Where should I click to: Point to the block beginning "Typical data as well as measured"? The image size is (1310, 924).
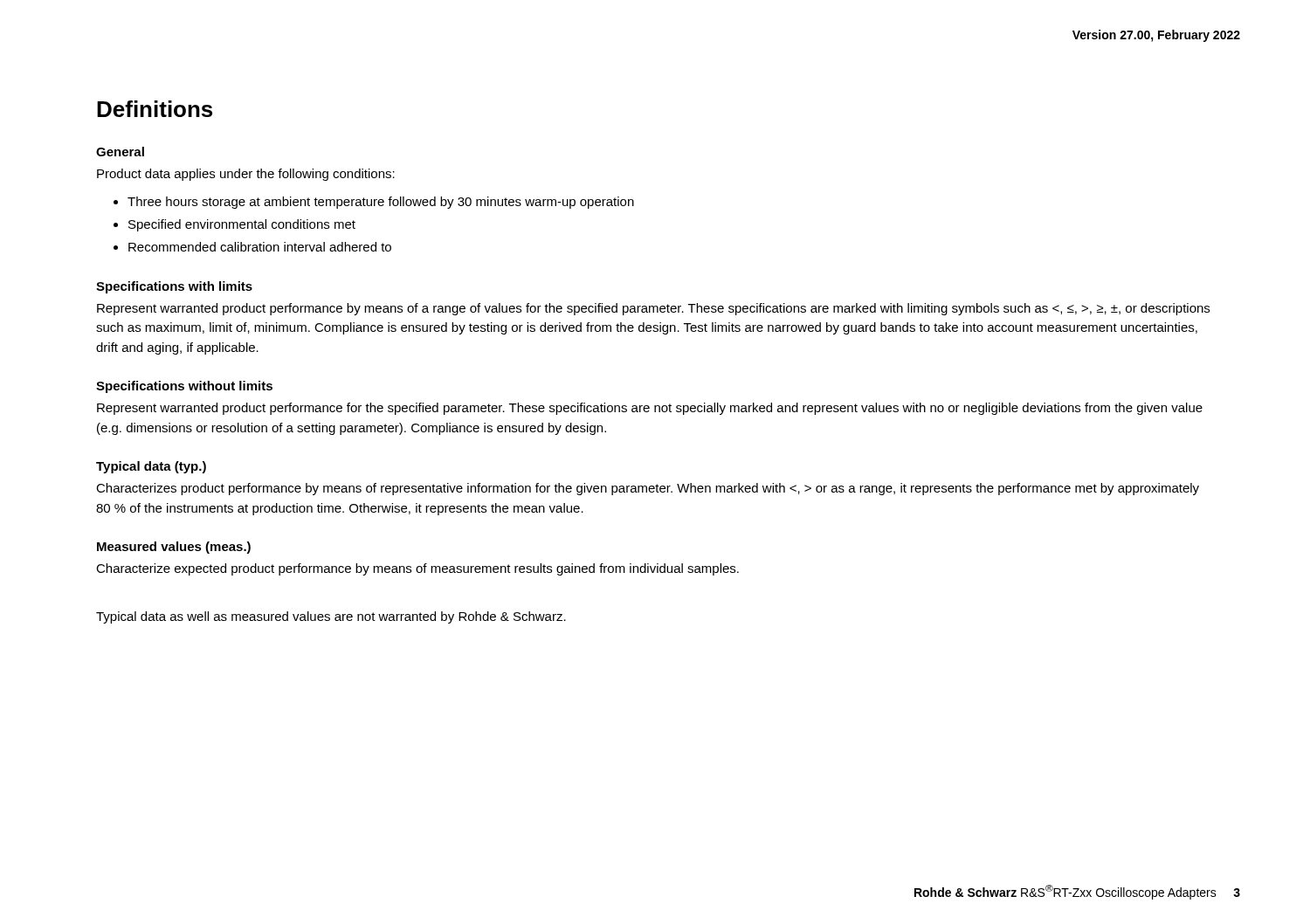click(331, 616)
